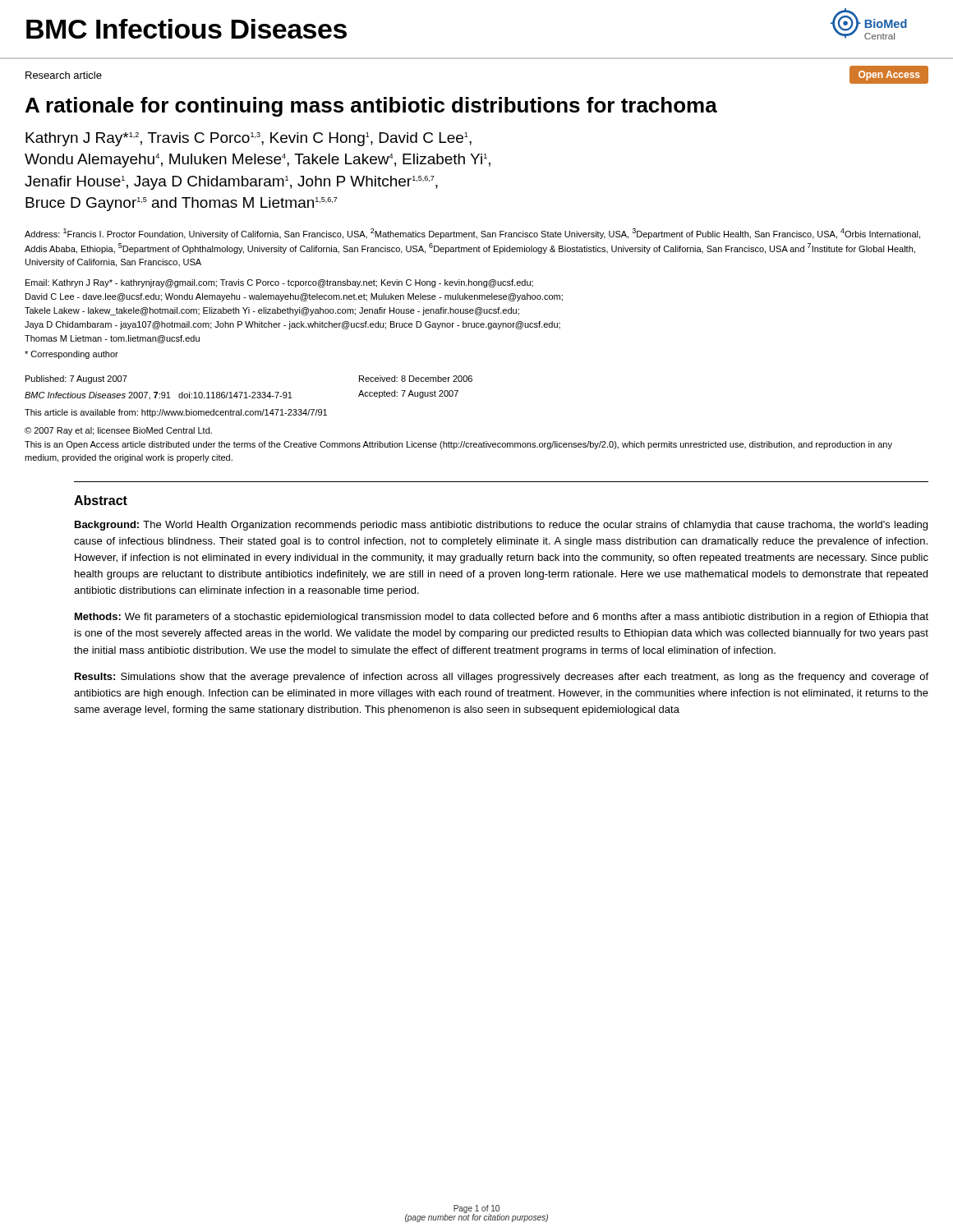
Task: Locate a section header
Action: (x=101, y=500)
